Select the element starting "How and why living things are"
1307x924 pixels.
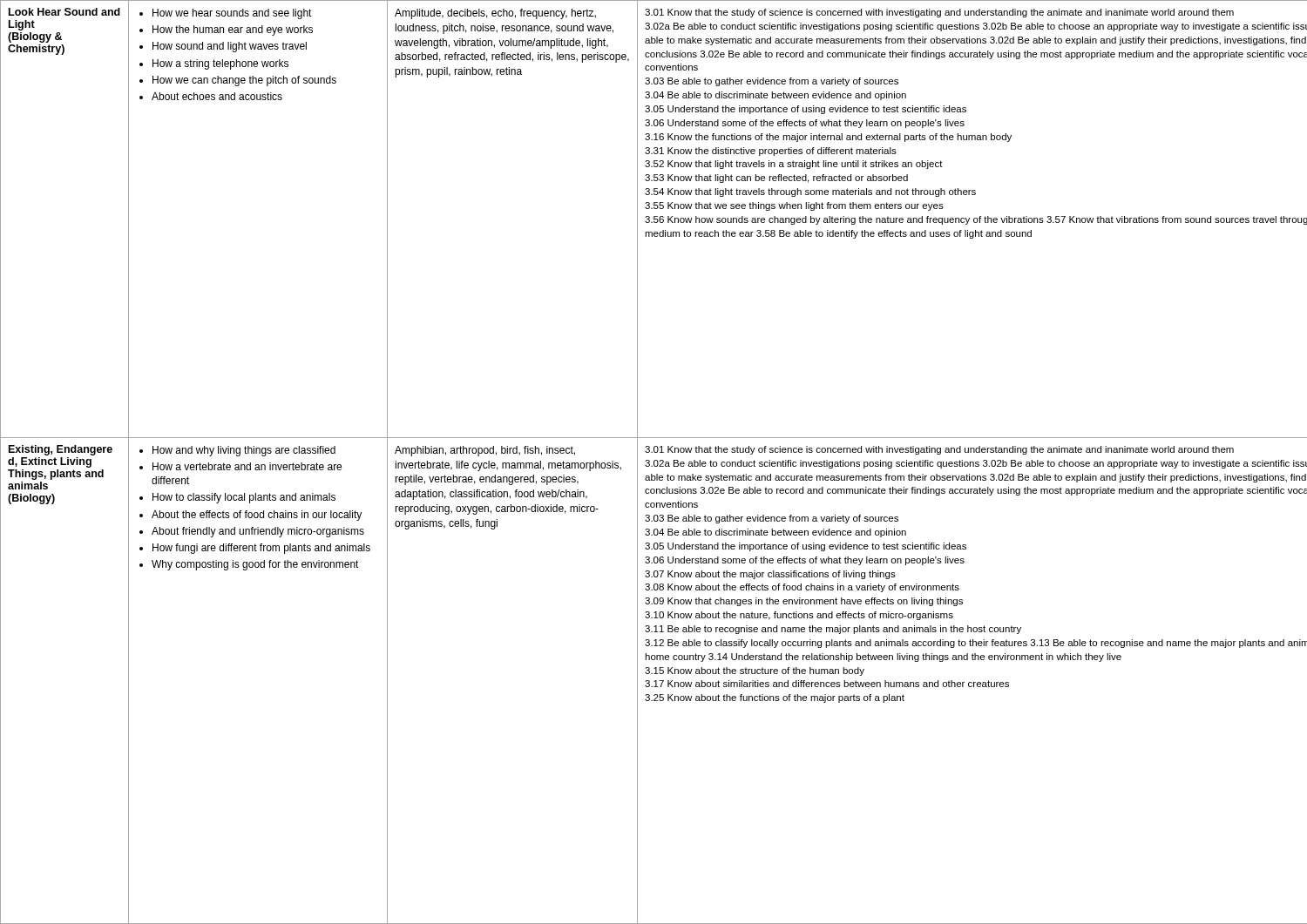click(258, 507)
